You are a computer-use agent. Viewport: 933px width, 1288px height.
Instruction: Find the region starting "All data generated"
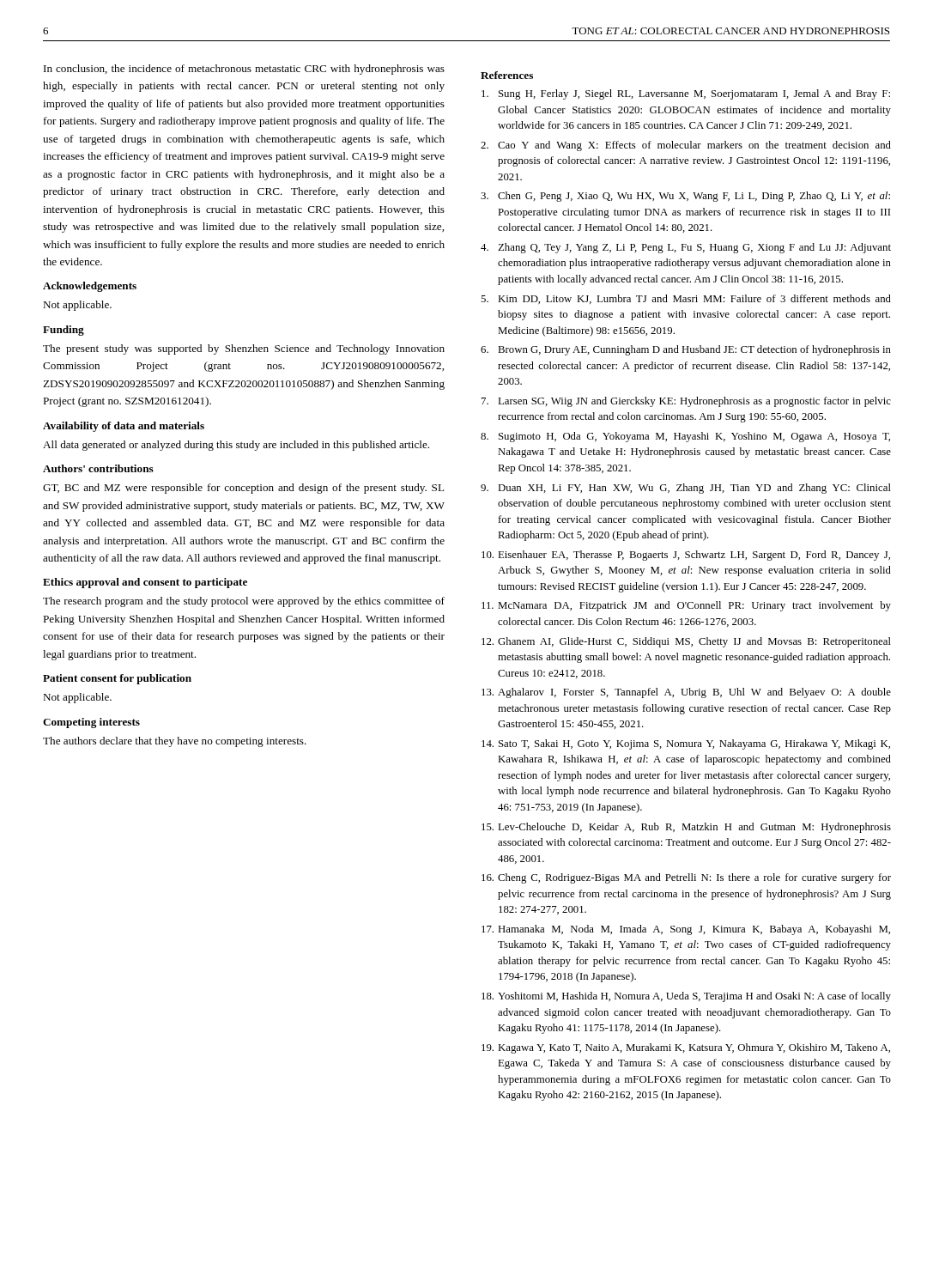[x=237, y=444]
